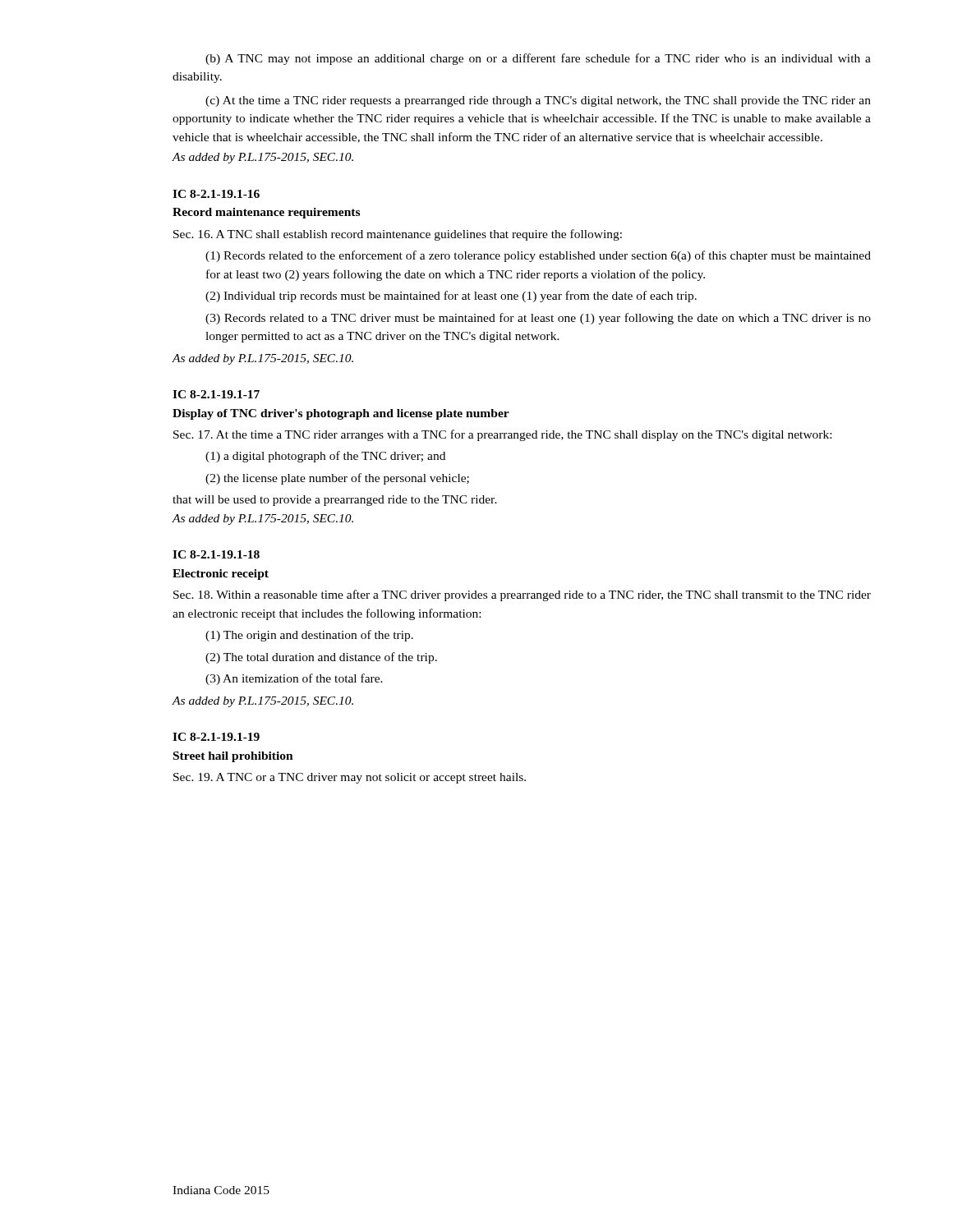Click on the element starting "Record maintenance requirements"
Screen dimensions: 1232x953
pyautogui.click(x=266, y=213)
